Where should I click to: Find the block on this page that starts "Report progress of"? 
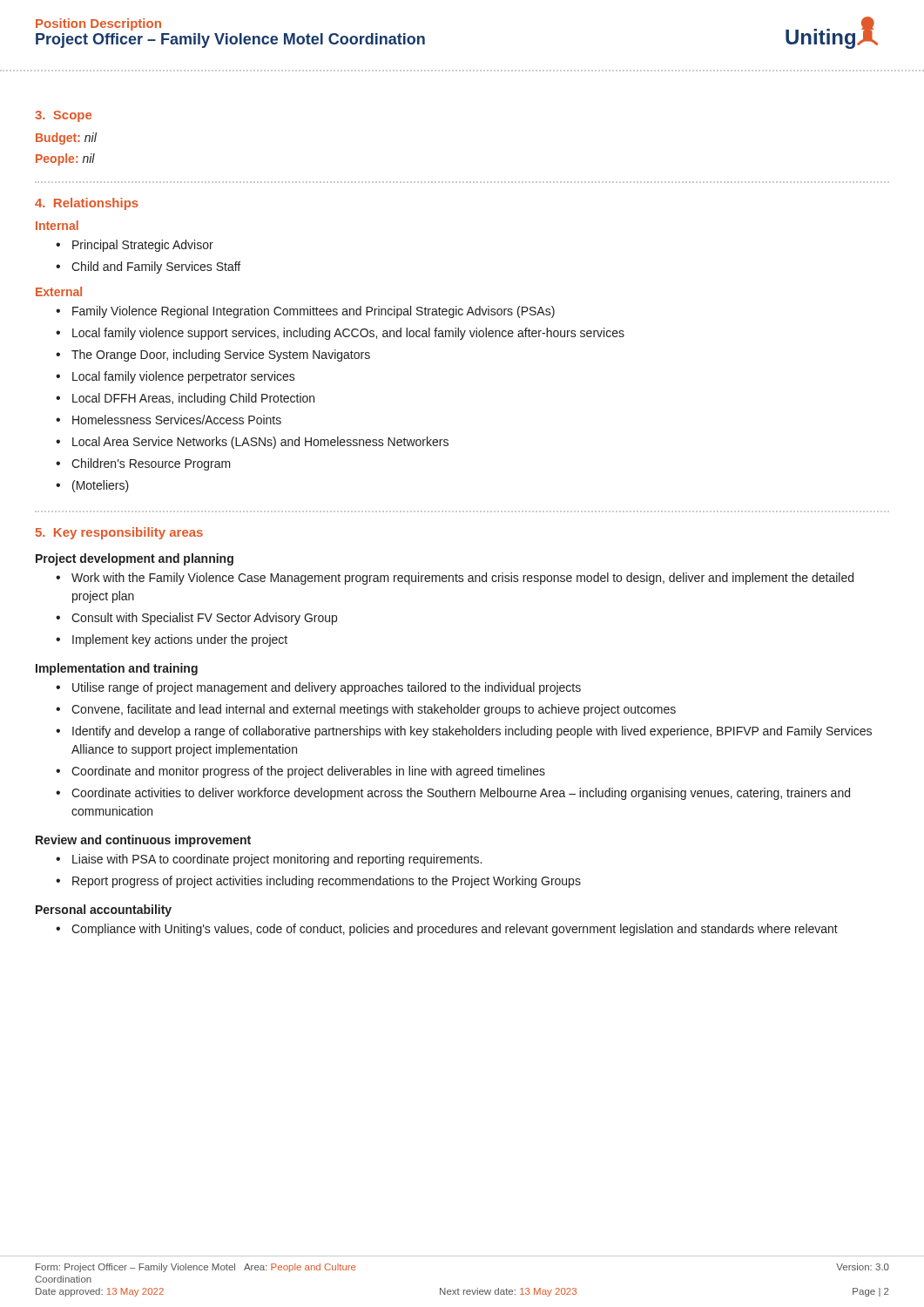[x=326, y=881]
